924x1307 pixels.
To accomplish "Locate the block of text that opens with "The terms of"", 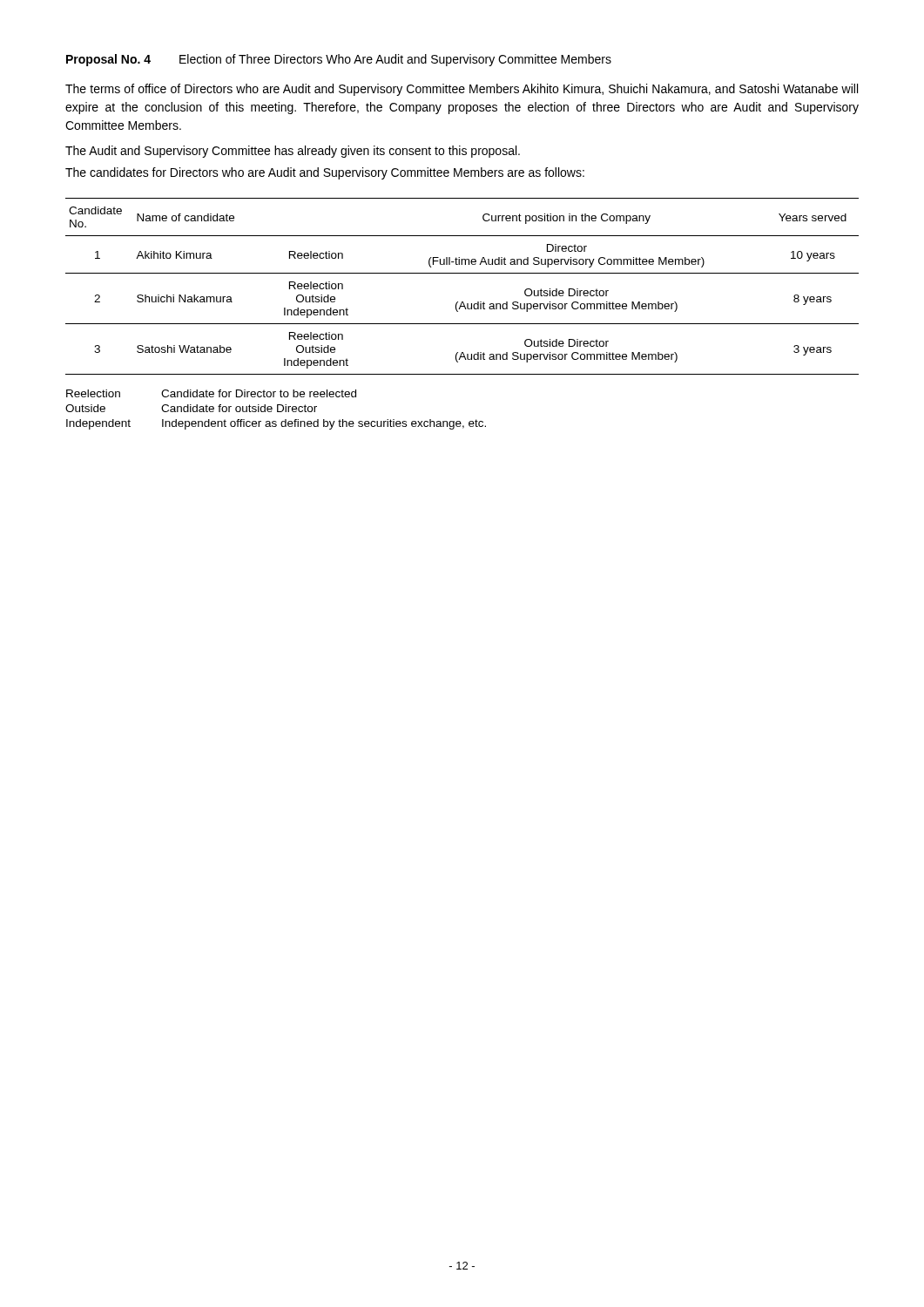I will (462, 107).
